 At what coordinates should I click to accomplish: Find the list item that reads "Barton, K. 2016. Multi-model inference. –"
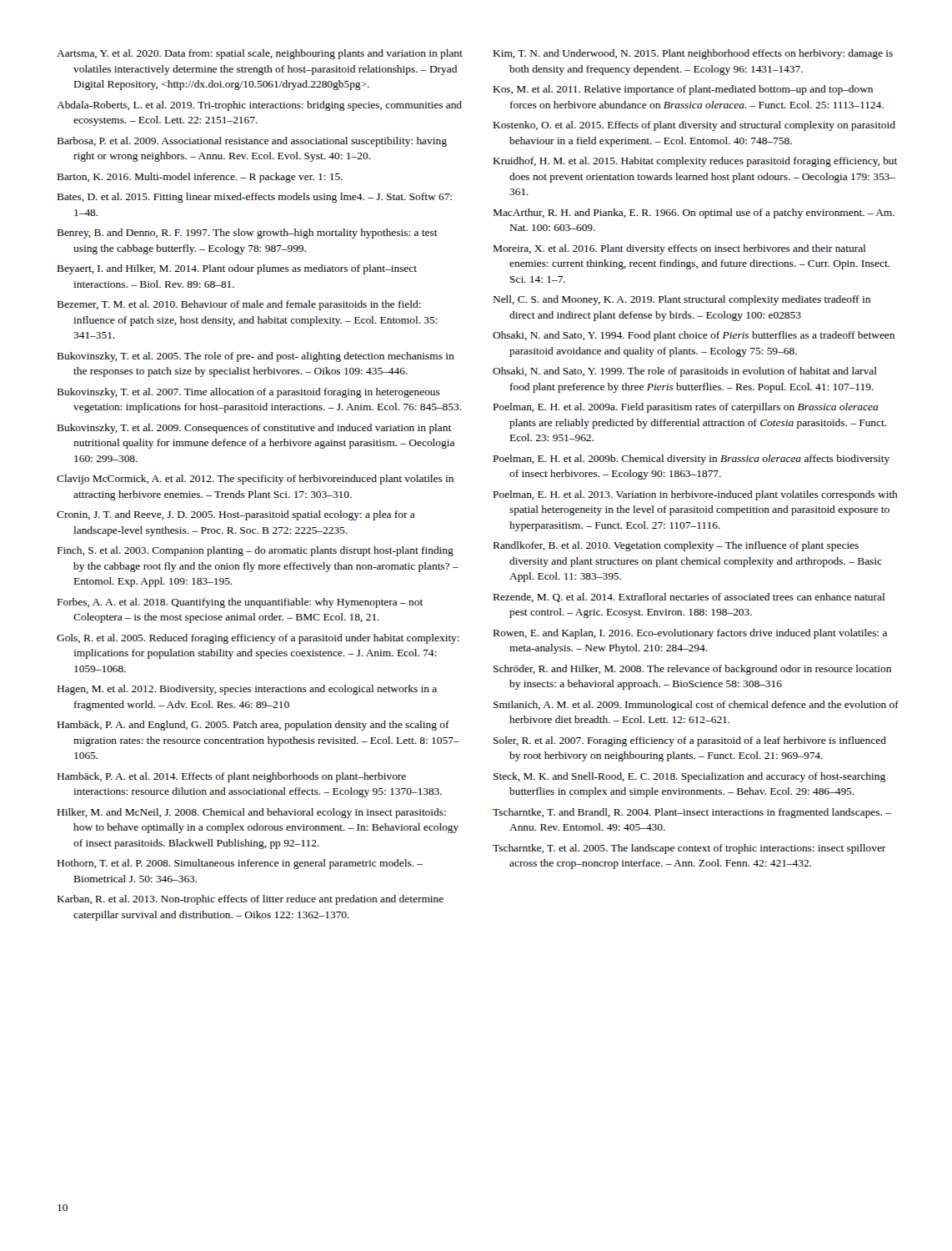click(x=200, y=176)
